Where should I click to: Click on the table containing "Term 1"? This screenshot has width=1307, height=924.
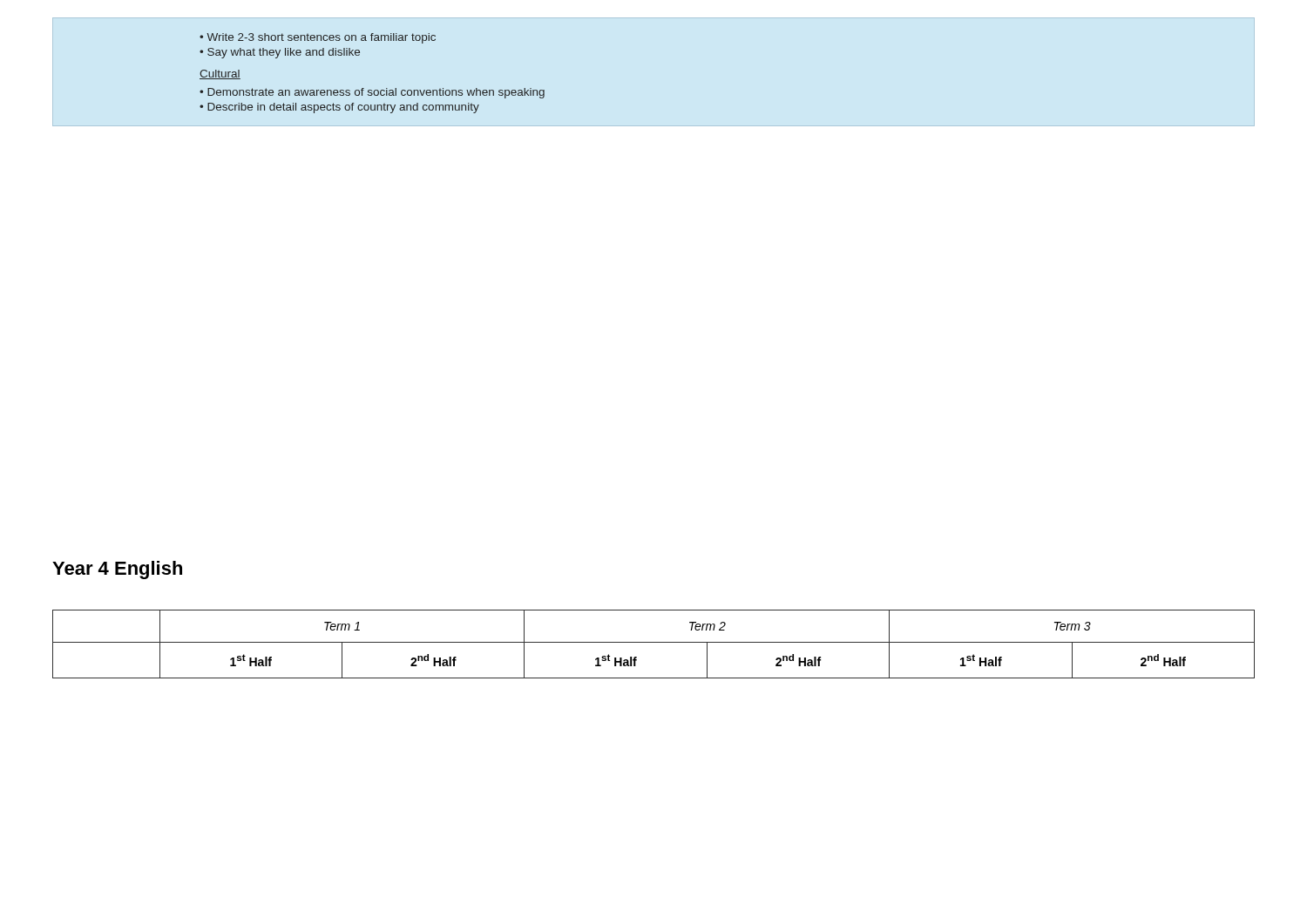[654, 644]
